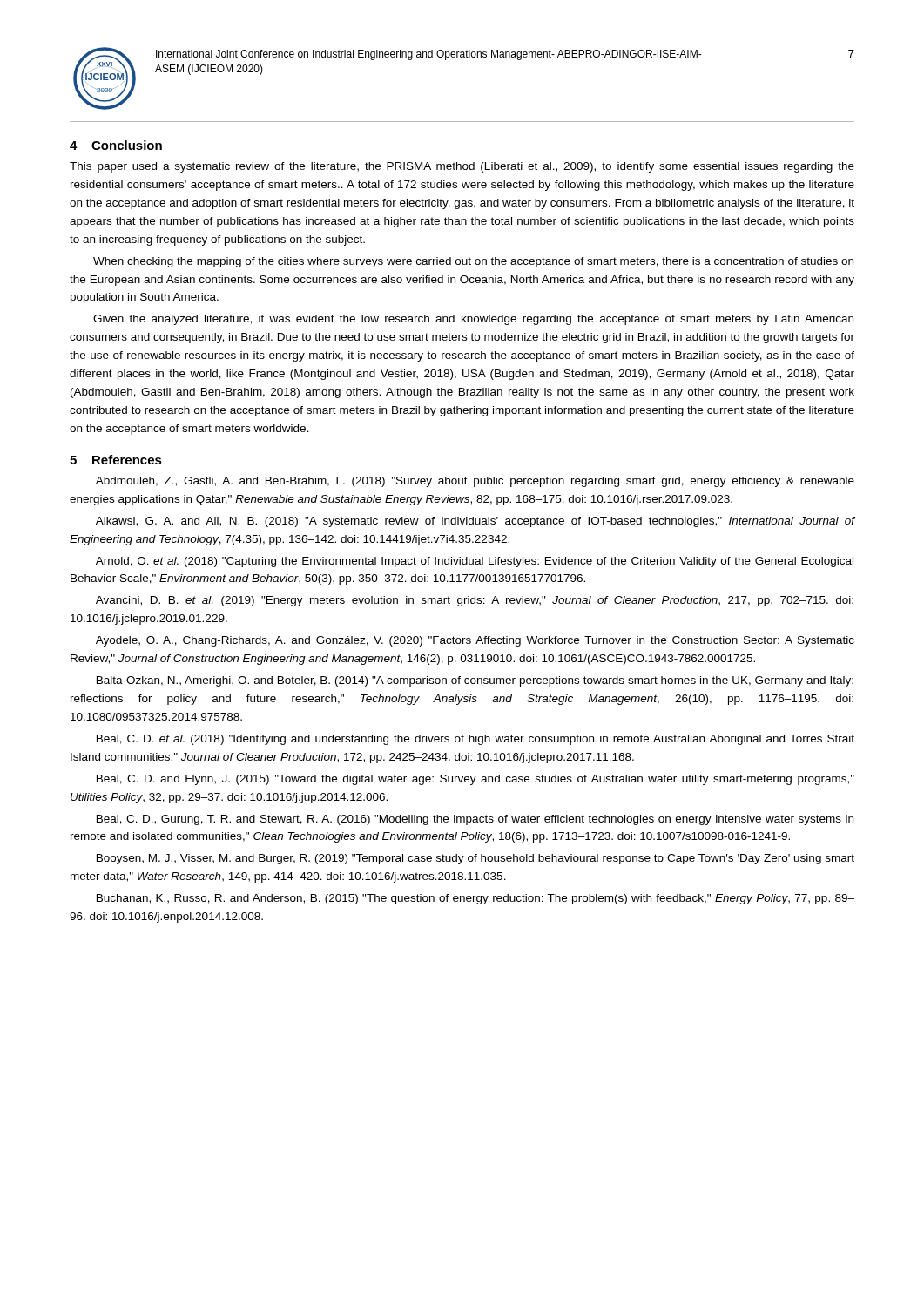Locate the block of text that opens with "Ayodele, O. A., Chang-Richards, A. and González, V."
Viewport: 924px width, 1307px height.
point(462,649)
